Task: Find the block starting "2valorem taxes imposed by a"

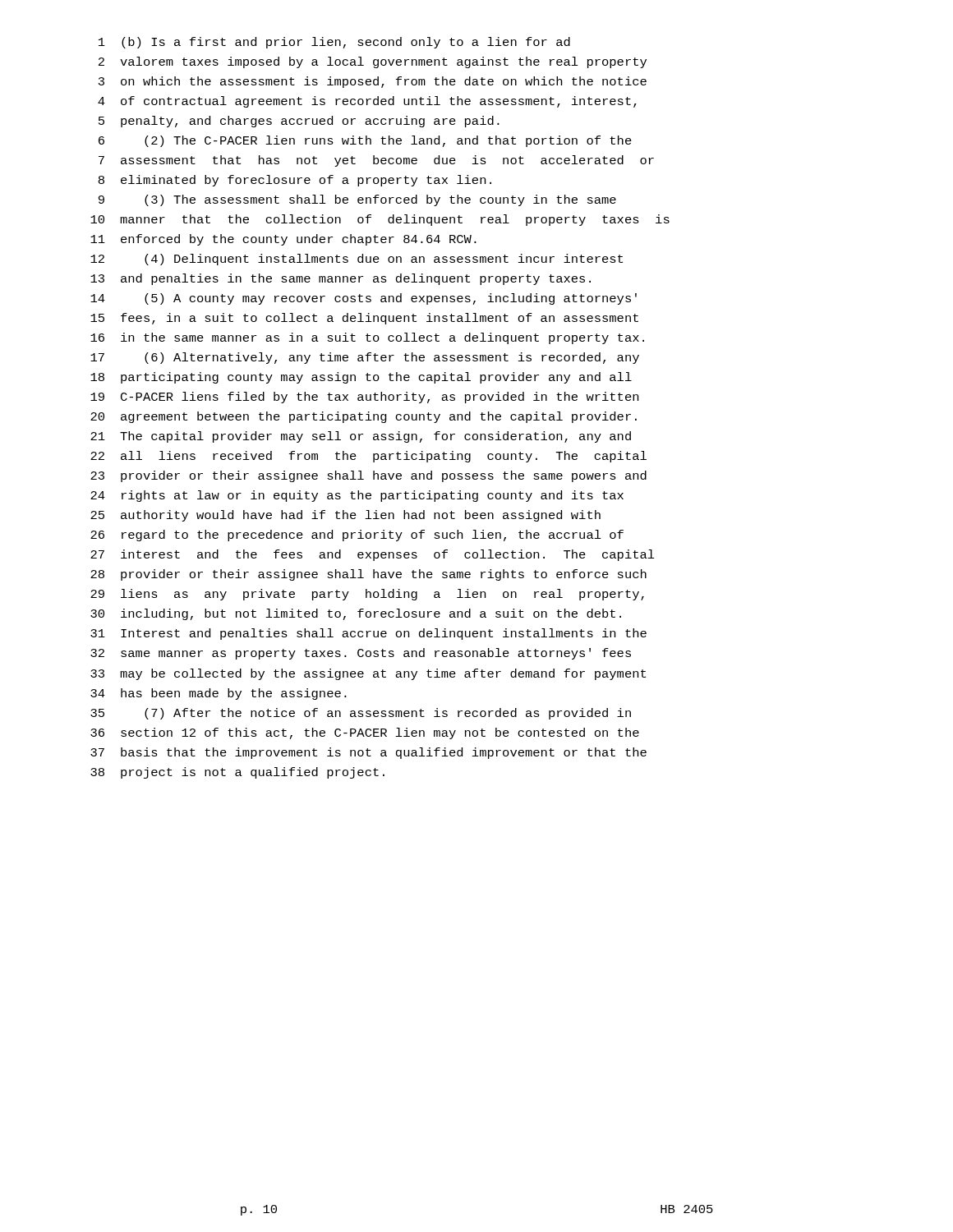Action: (476, 62)
